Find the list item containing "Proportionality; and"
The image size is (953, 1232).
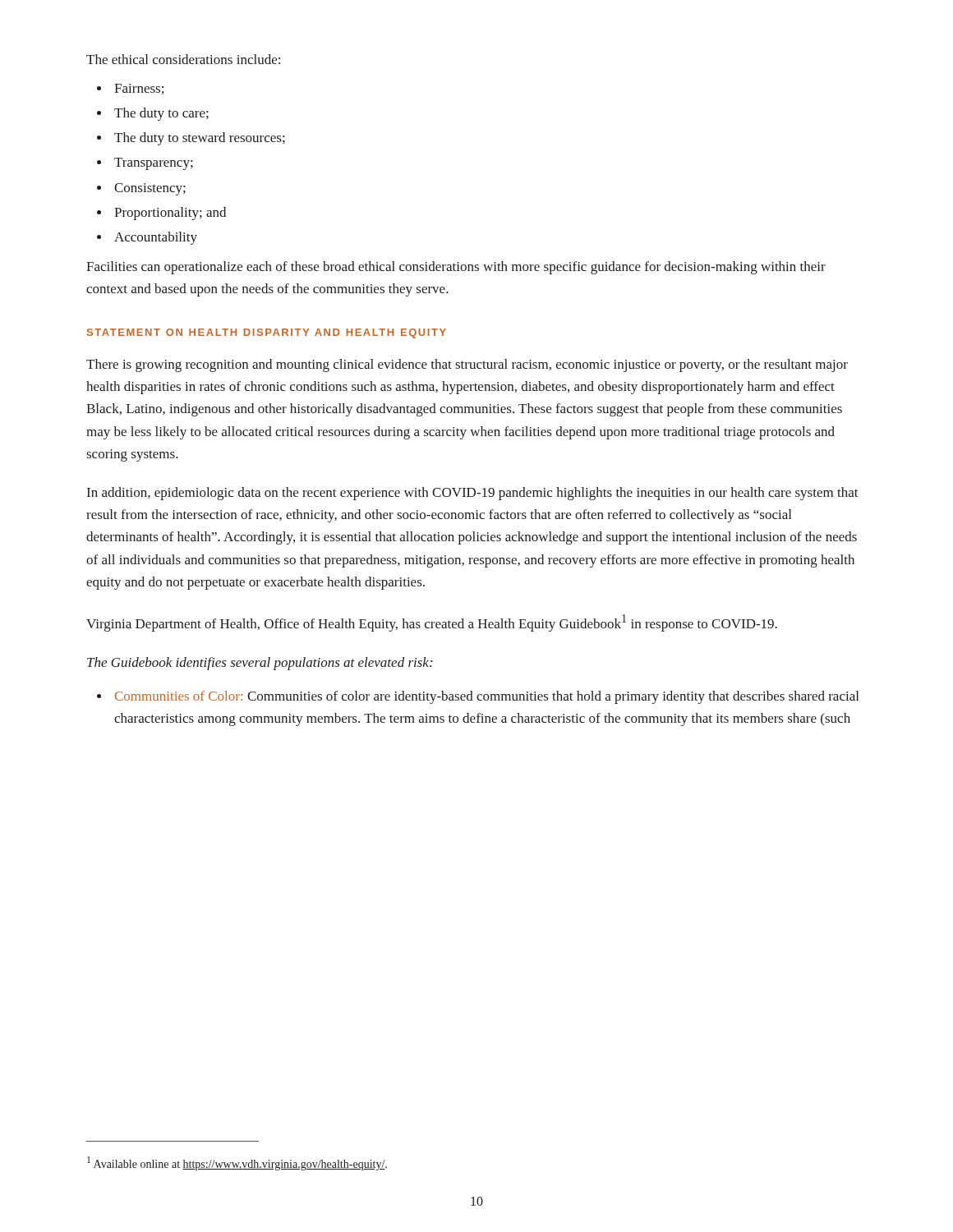(x=170, y=212)
